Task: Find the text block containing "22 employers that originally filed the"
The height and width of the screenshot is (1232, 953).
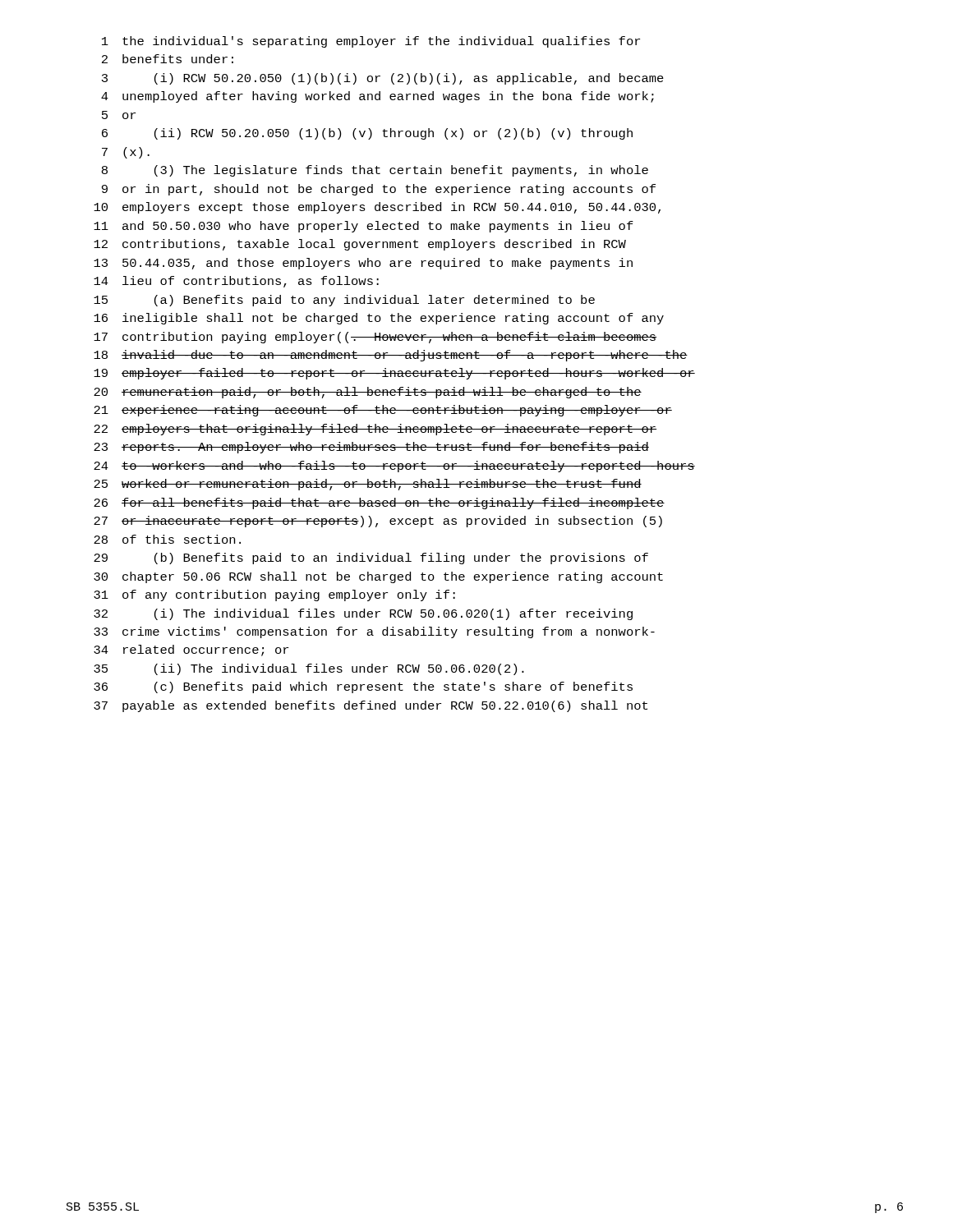Action: (x=485, y=430)
